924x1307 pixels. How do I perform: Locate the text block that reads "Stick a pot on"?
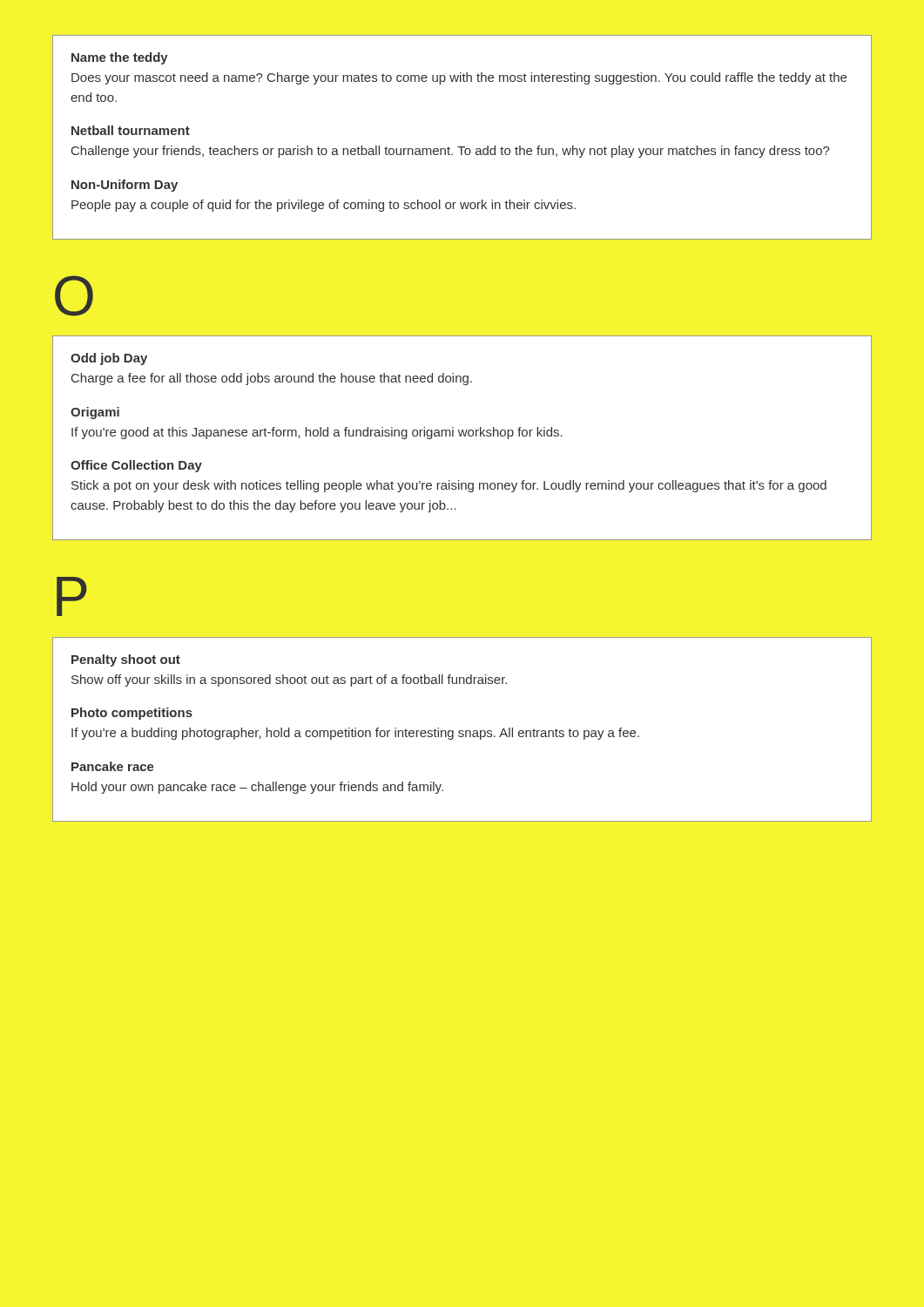click(449, 495)
